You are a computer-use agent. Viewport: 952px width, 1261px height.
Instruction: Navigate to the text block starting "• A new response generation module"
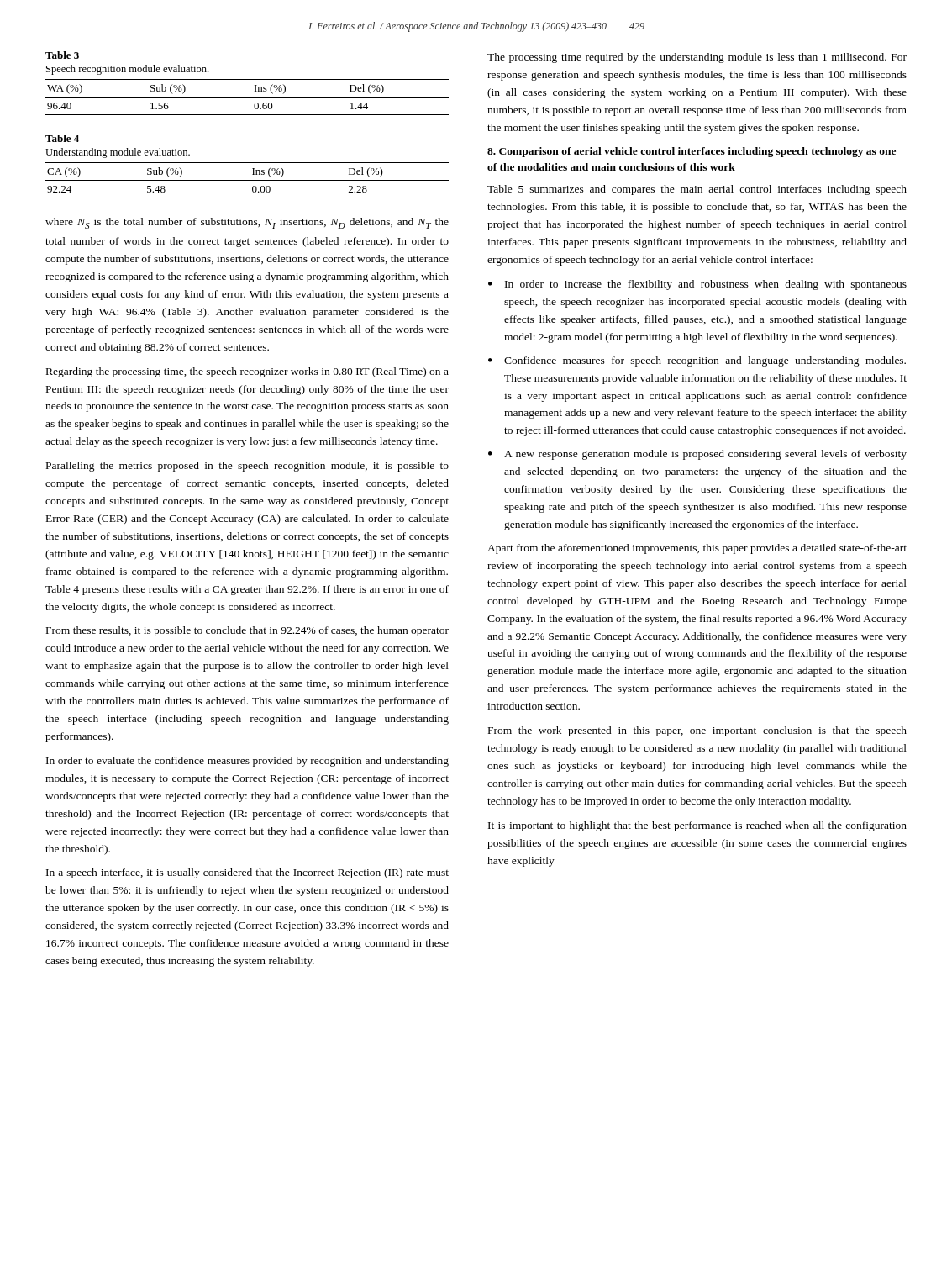coord(697,490)
